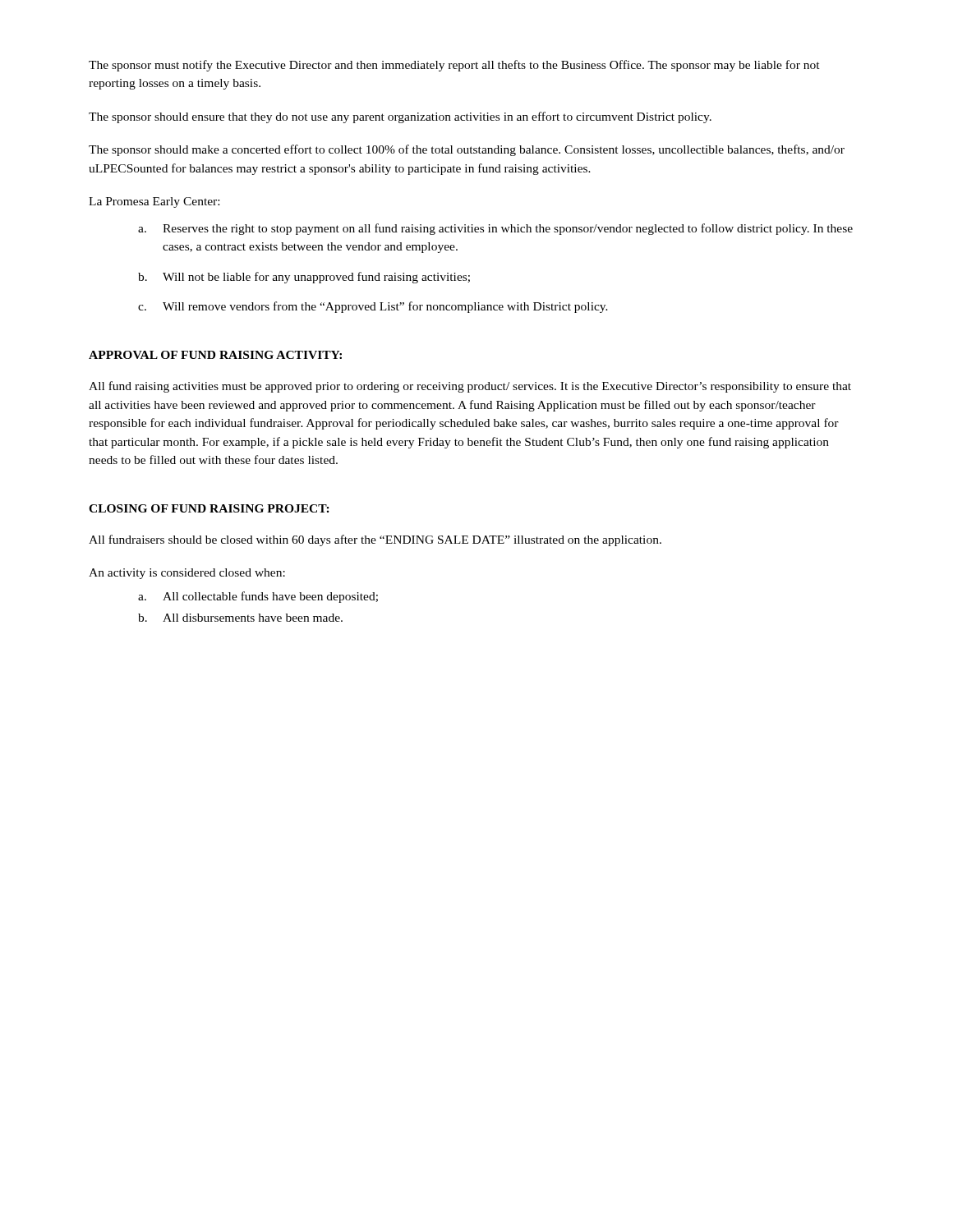Select the text block that reads "The sponsor must notify the Executive"

(x=454, y=74)
